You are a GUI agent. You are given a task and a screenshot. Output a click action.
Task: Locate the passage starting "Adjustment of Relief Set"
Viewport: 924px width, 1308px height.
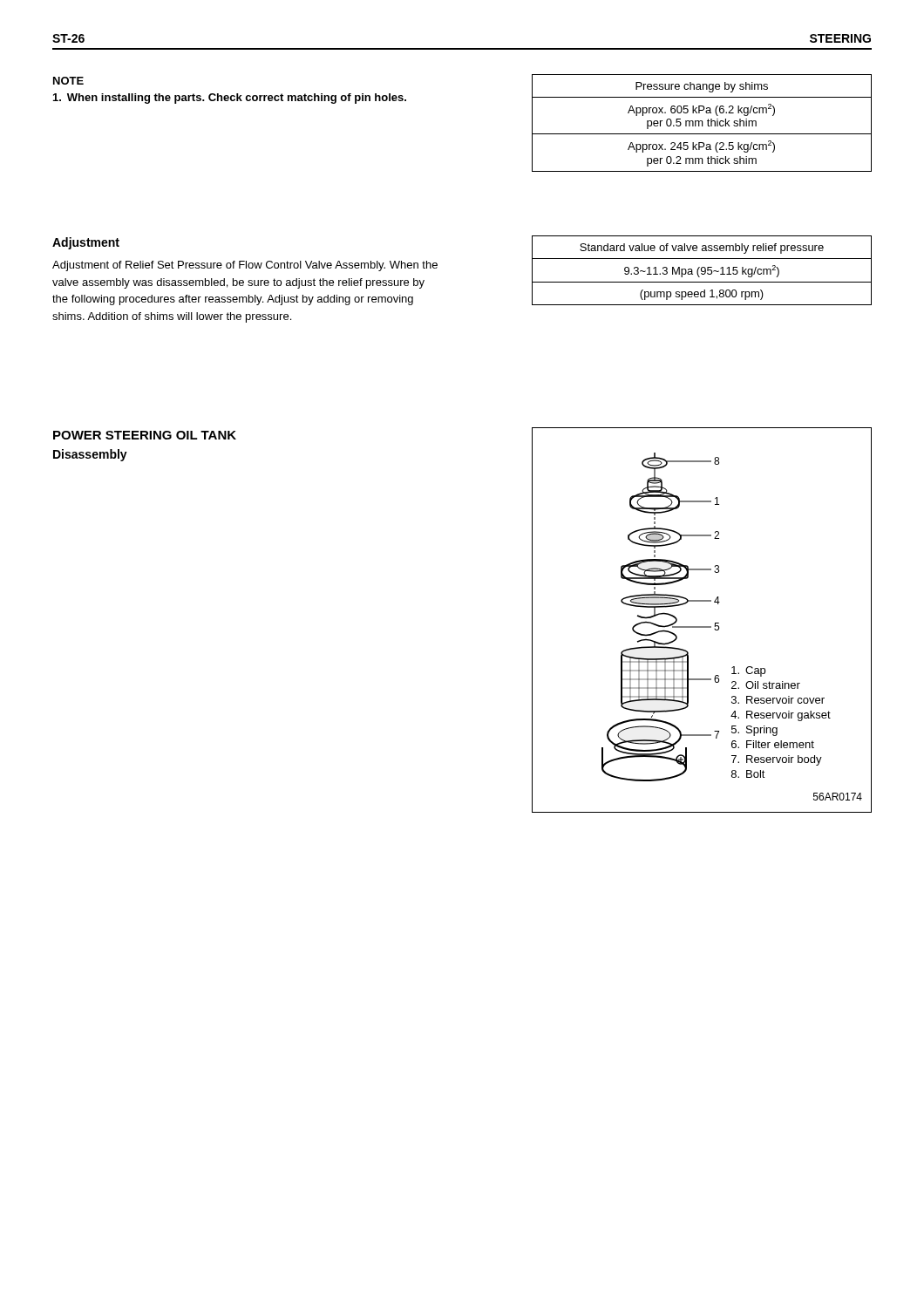coord(245,290)
